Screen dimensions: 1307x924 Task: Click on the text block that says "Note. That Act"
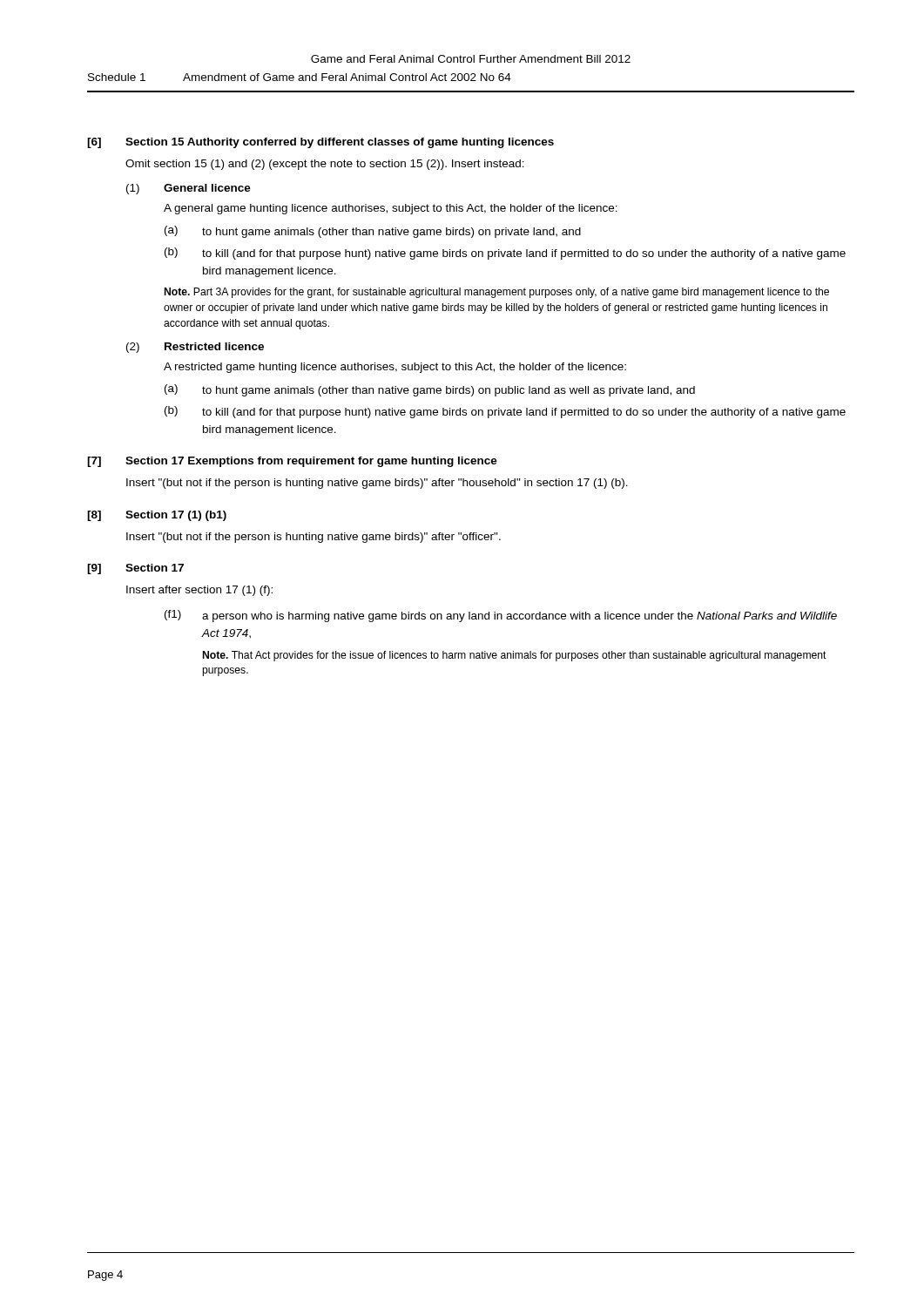pyautogui.click(x=514, y=663)
